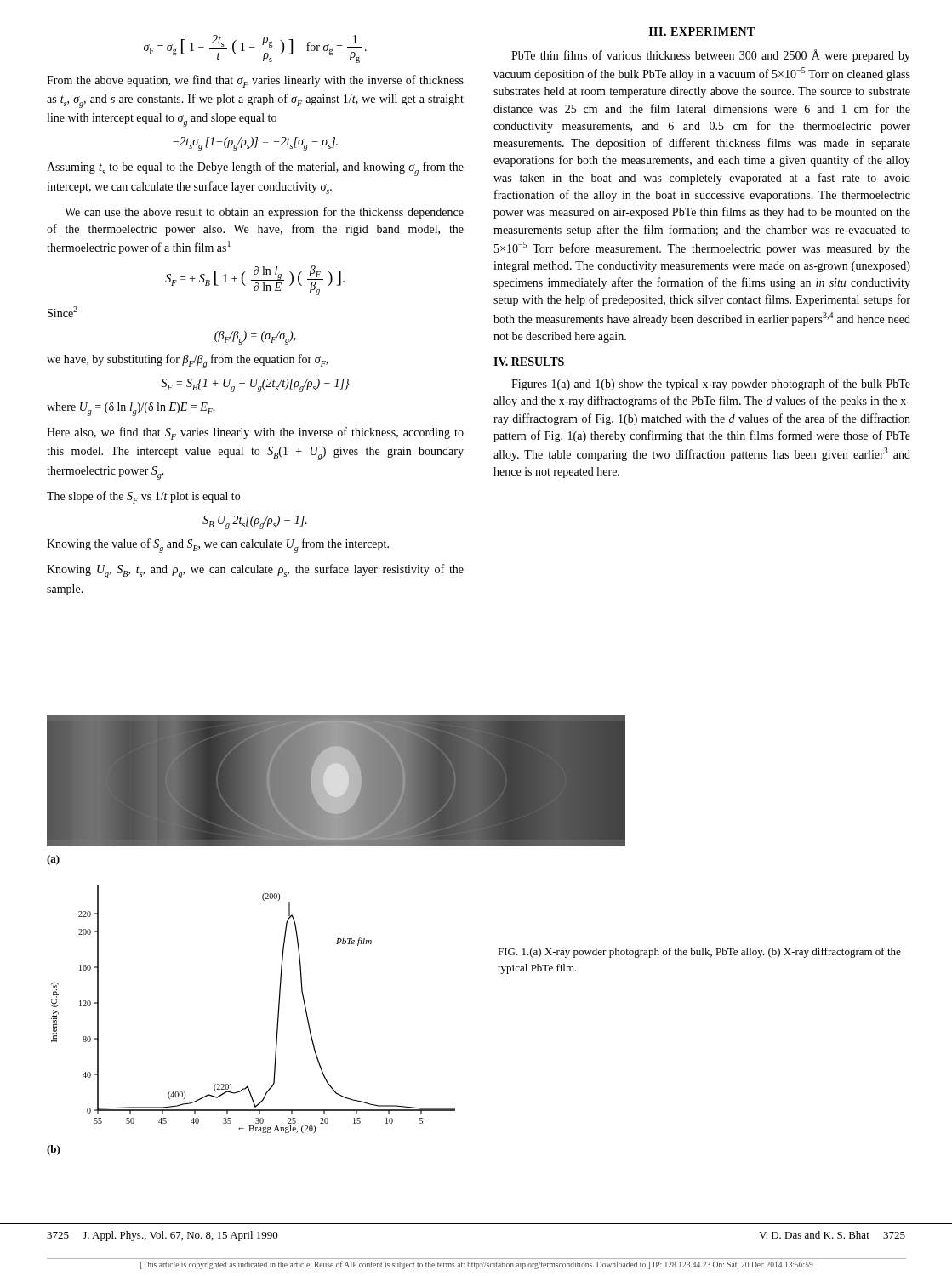Navigate to the element starting "(βF/βg) = (σF/σg),"
952x1276 pixels.
point(255,337)
